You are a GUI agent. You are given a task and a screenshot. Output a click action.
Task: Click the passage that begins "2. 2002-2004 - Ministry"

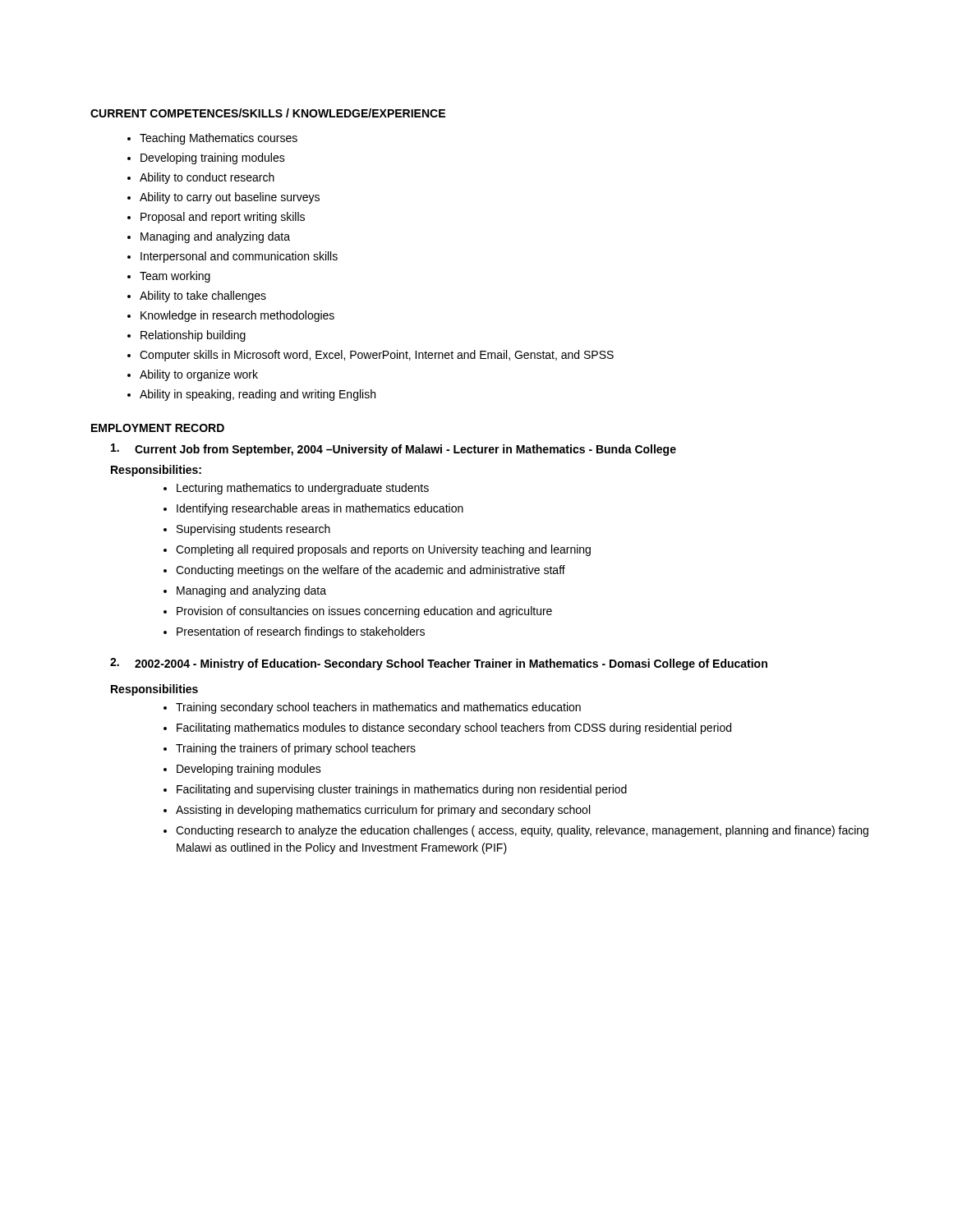click(439, 664)
